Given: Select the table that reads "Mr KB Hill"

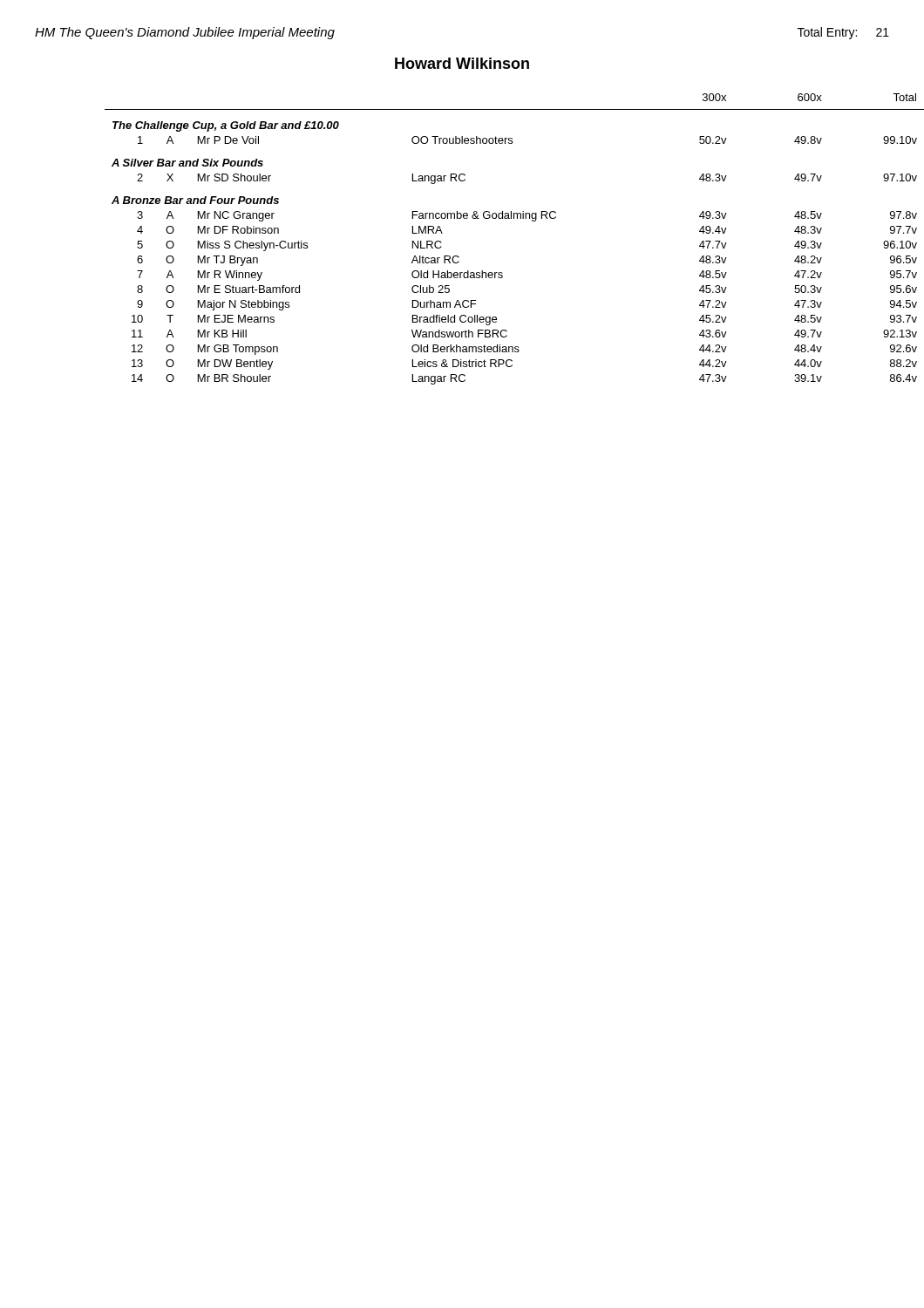Looking at the screenshot, I should coord(462,237).
